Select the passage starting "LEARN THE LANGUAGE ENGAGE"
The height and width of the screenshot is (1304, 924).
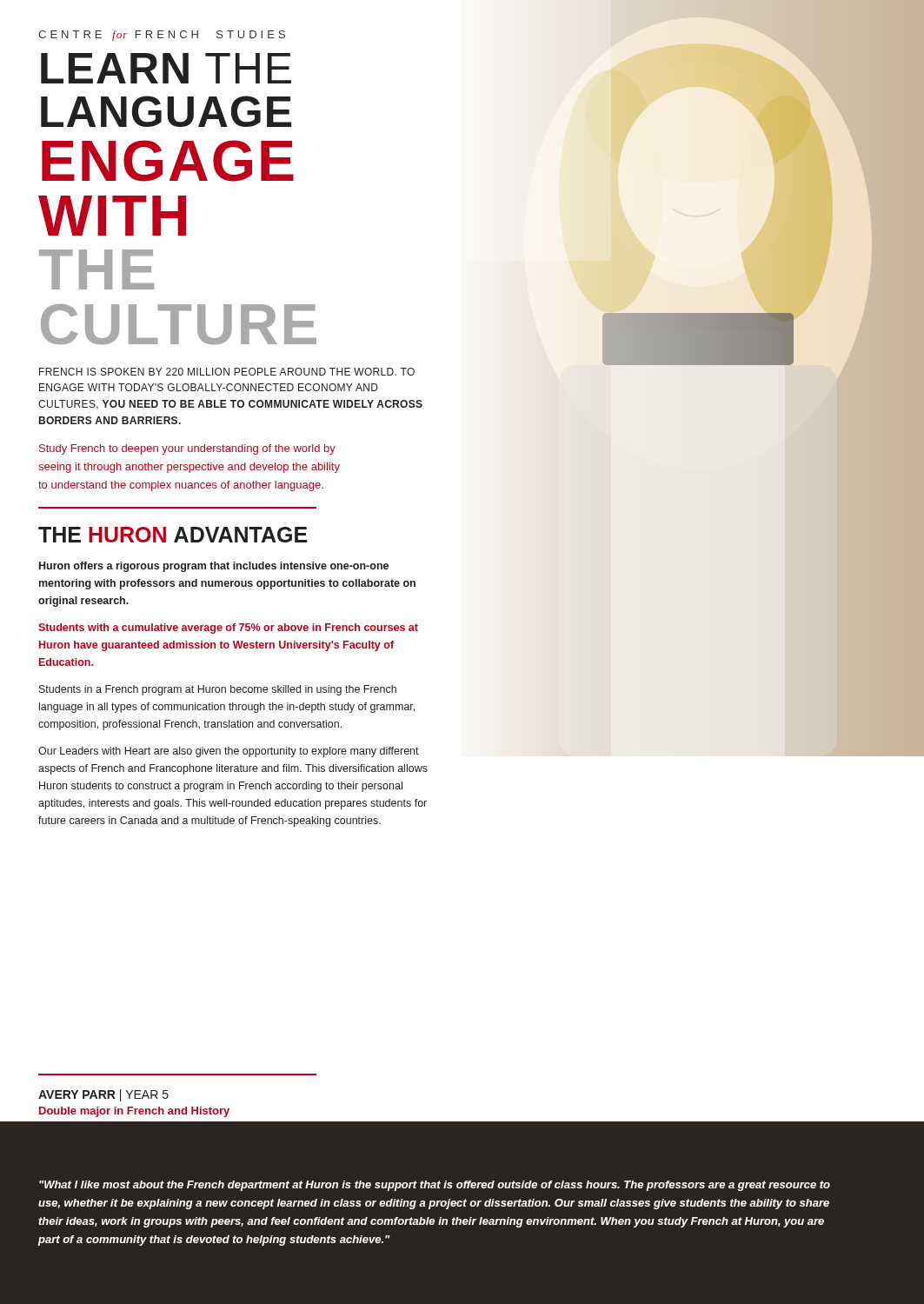click(x=234, y=199)
